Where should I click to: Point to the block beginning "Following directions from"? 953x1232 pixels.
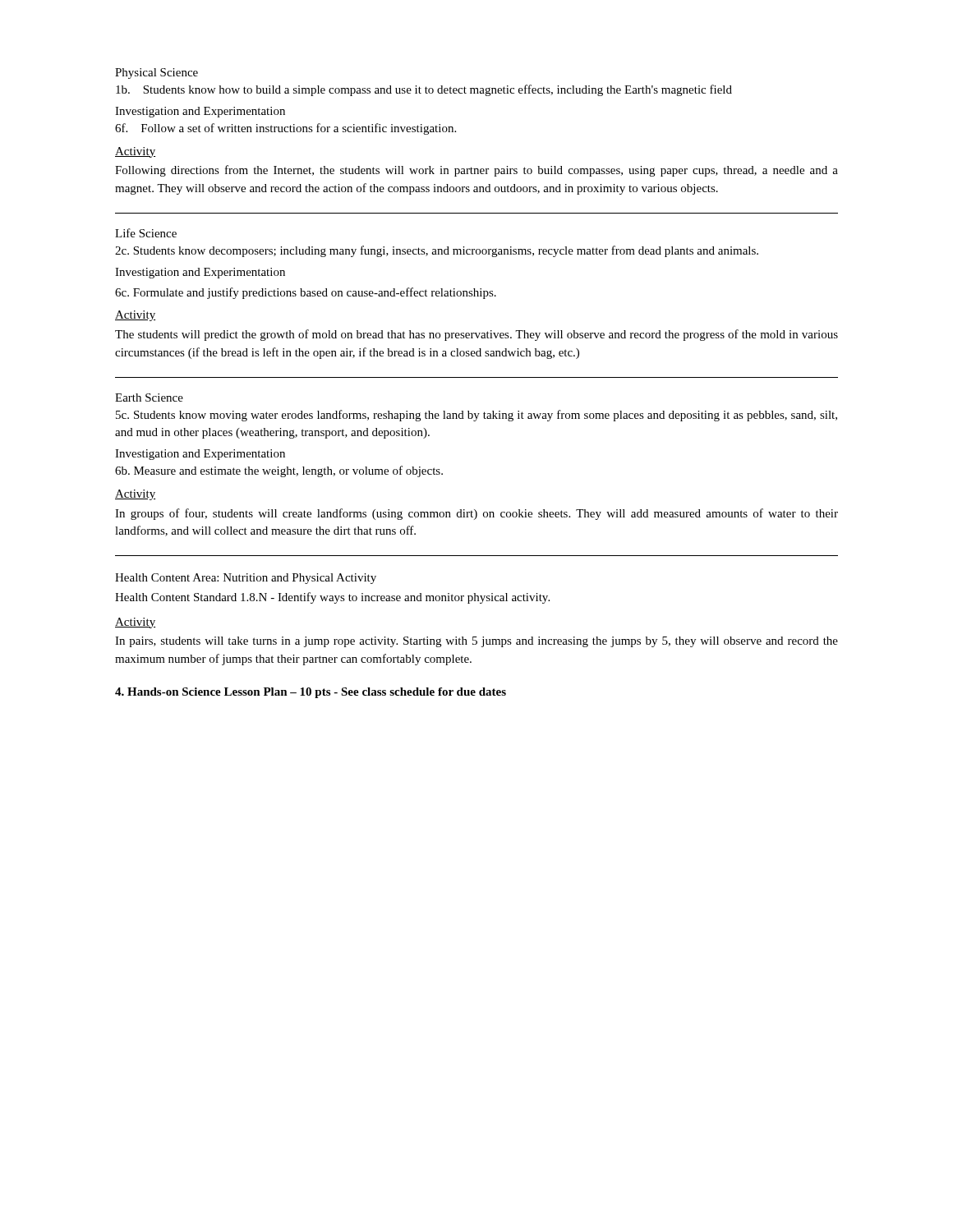pos(476,180)
